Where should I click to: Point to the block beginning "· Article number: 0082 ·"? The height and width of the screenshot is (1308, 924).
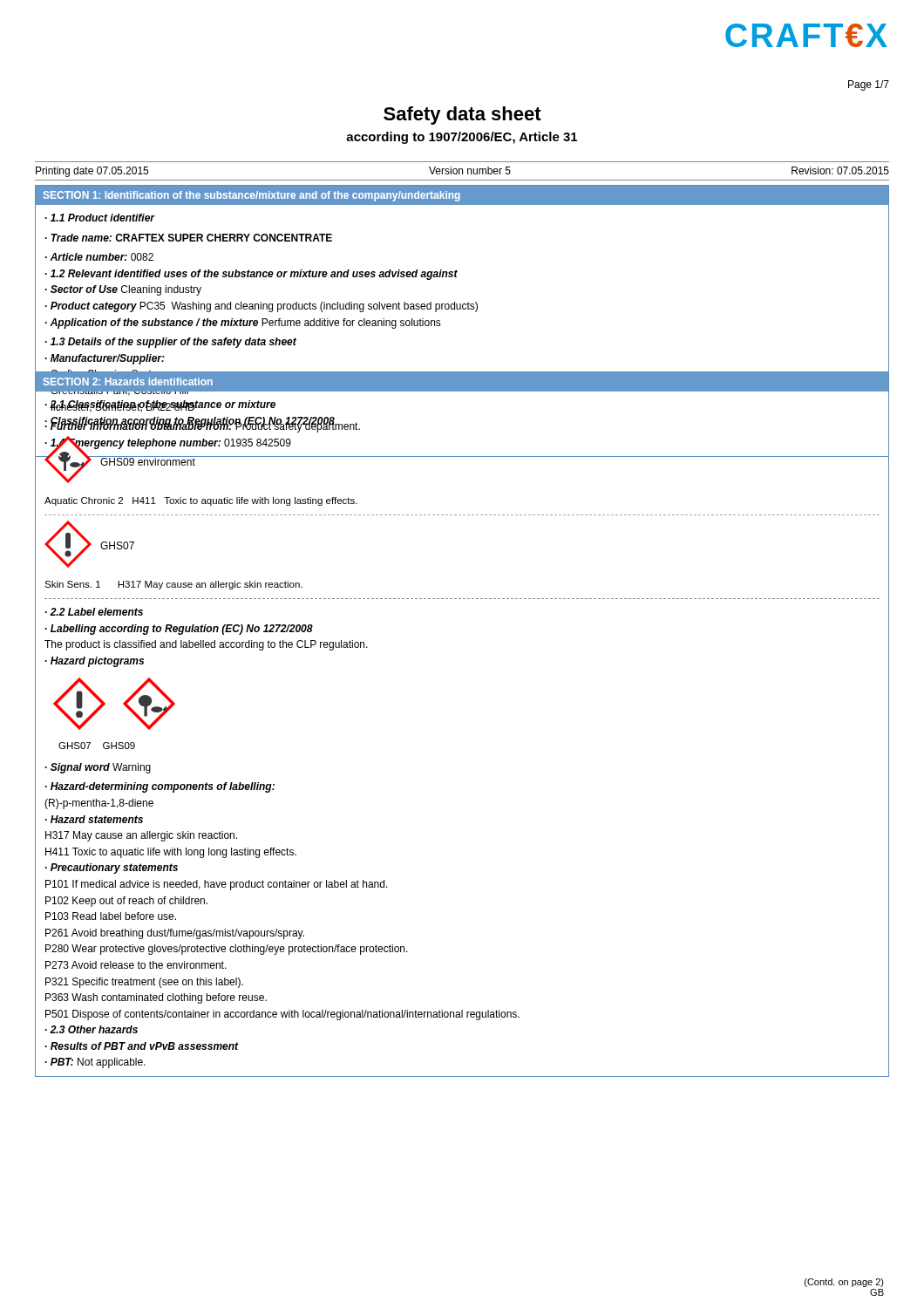261,290
